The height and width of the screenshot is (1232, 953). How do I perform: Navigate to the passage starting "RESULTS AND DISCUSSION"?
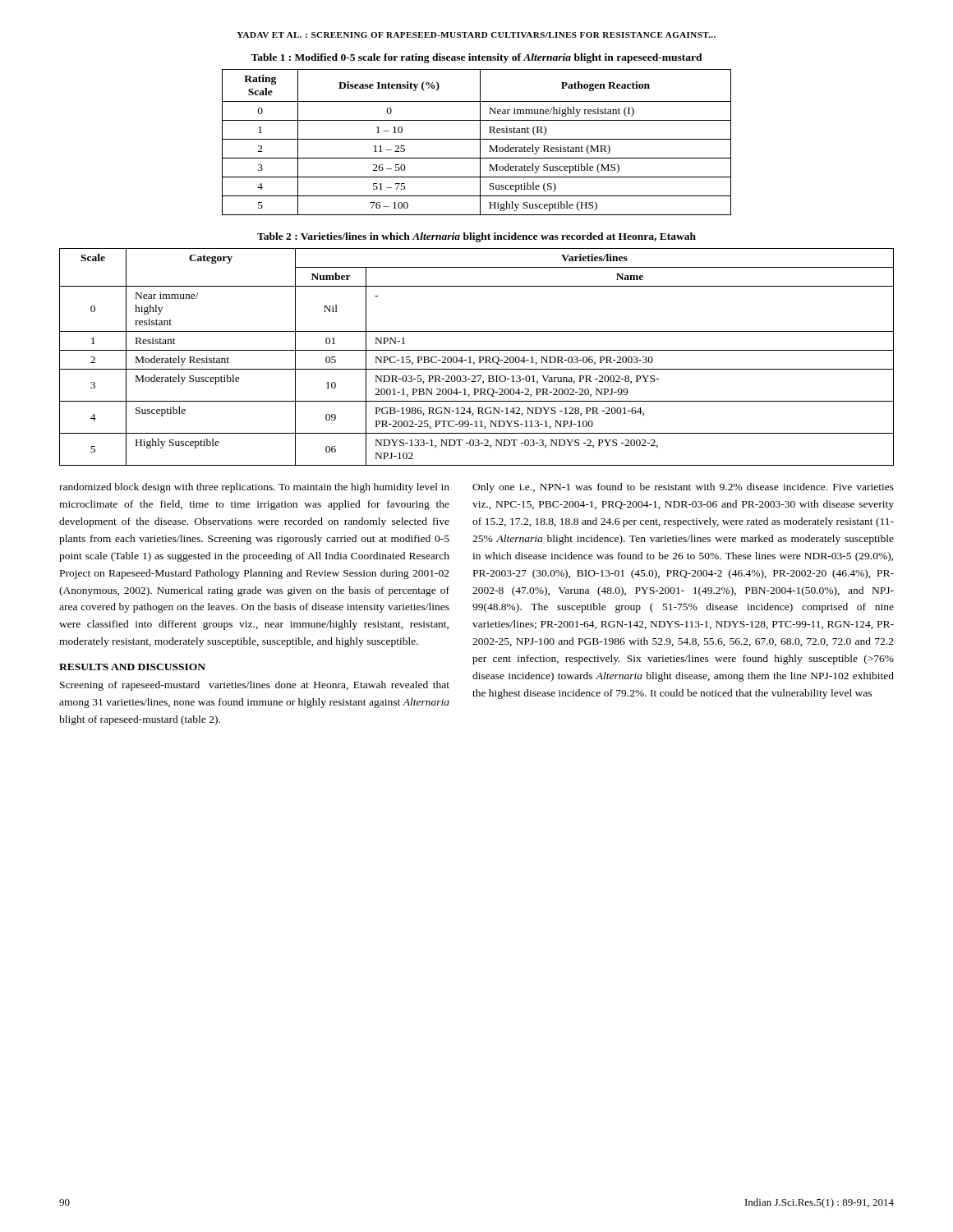pos(132,667)
